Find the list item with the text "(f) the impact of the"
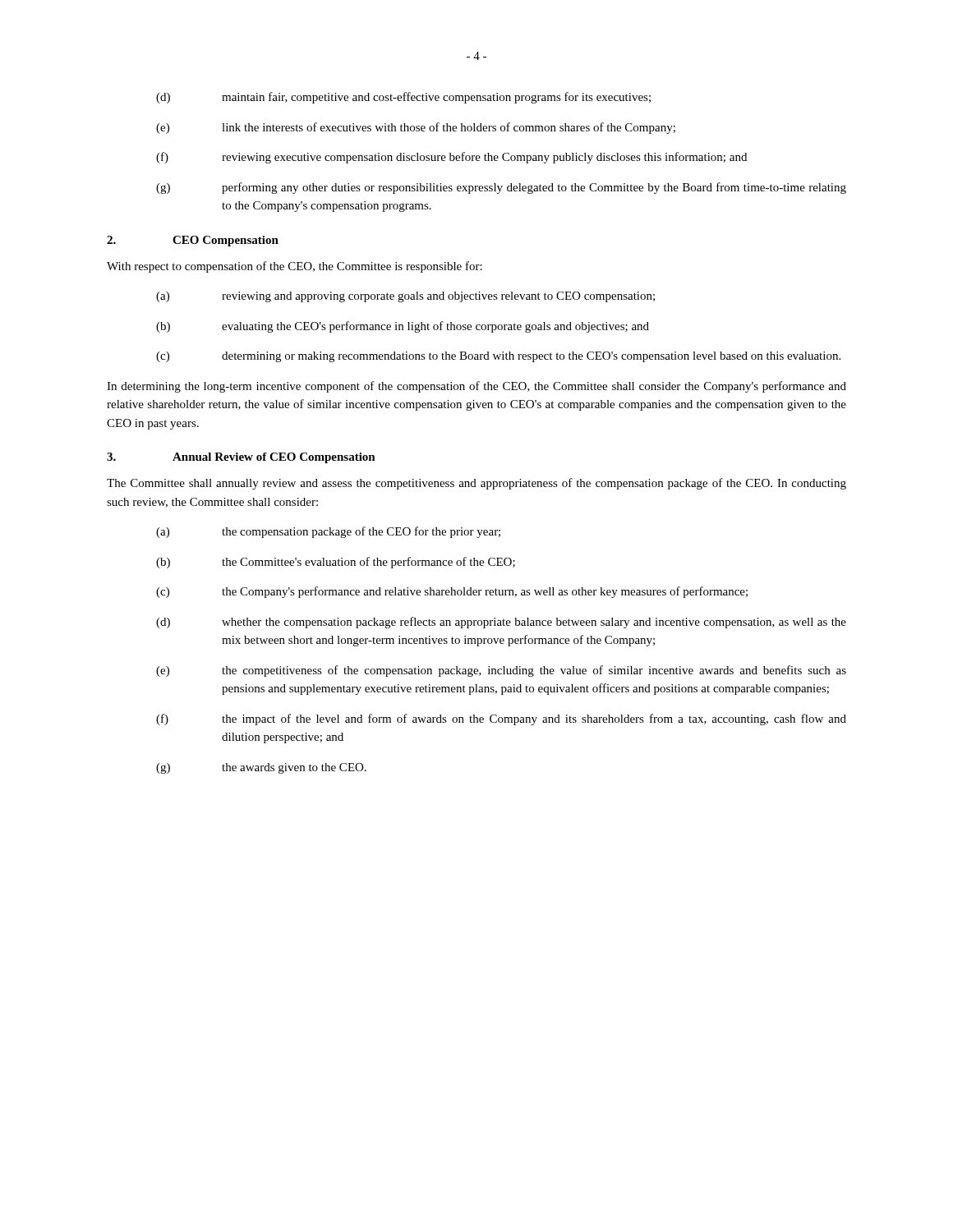This screenshot has height=1232, width=953. tap(501, 728)
